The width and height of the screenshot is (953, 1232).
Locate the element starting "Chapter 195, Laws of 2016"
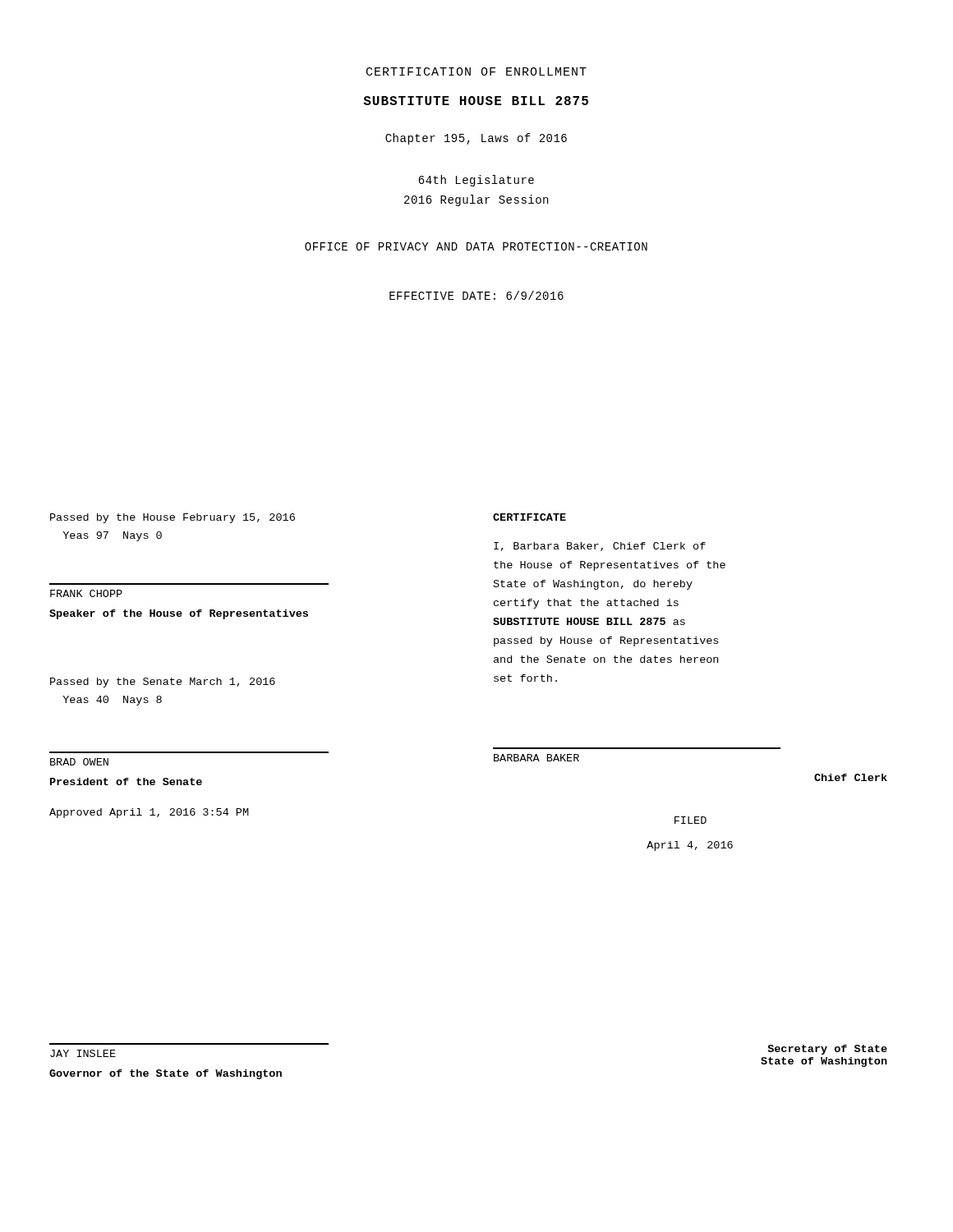(x=476, y=139)
